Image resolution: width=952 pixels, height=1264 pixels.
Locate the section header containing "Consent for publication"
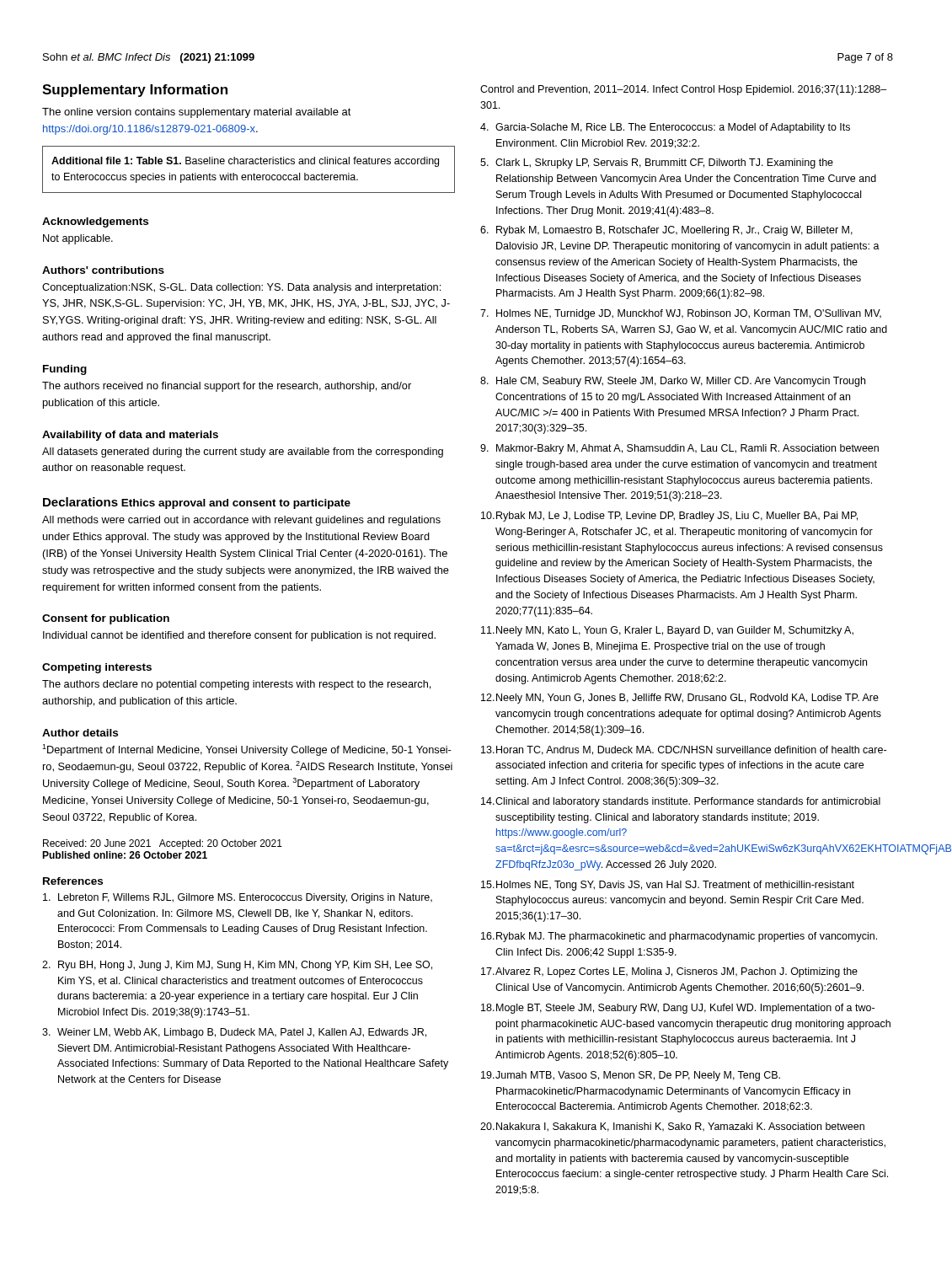pos(106,618)
